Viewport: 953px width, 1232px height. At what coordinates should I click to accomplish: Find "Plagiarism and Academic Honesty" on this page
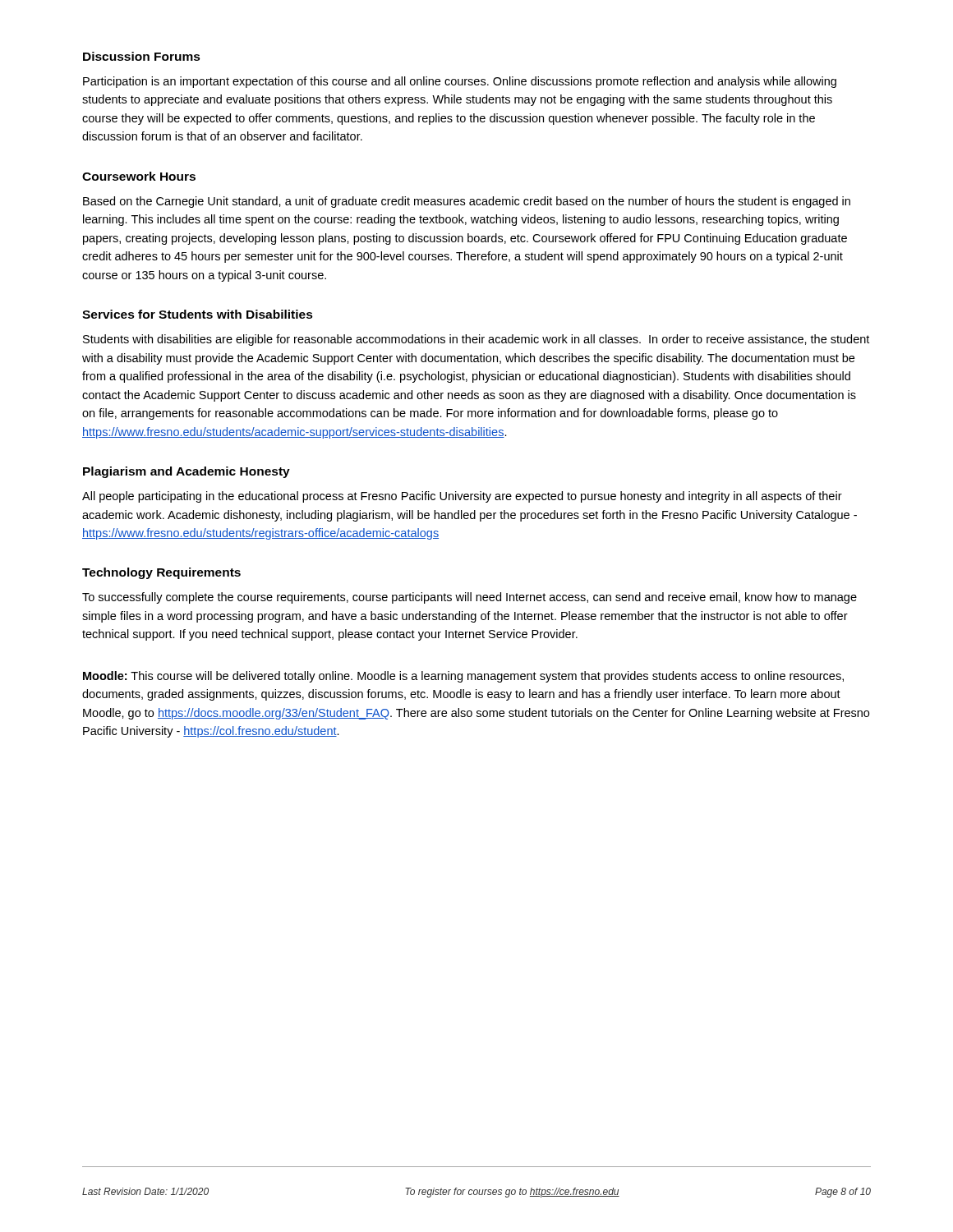[x=186, y=471]
